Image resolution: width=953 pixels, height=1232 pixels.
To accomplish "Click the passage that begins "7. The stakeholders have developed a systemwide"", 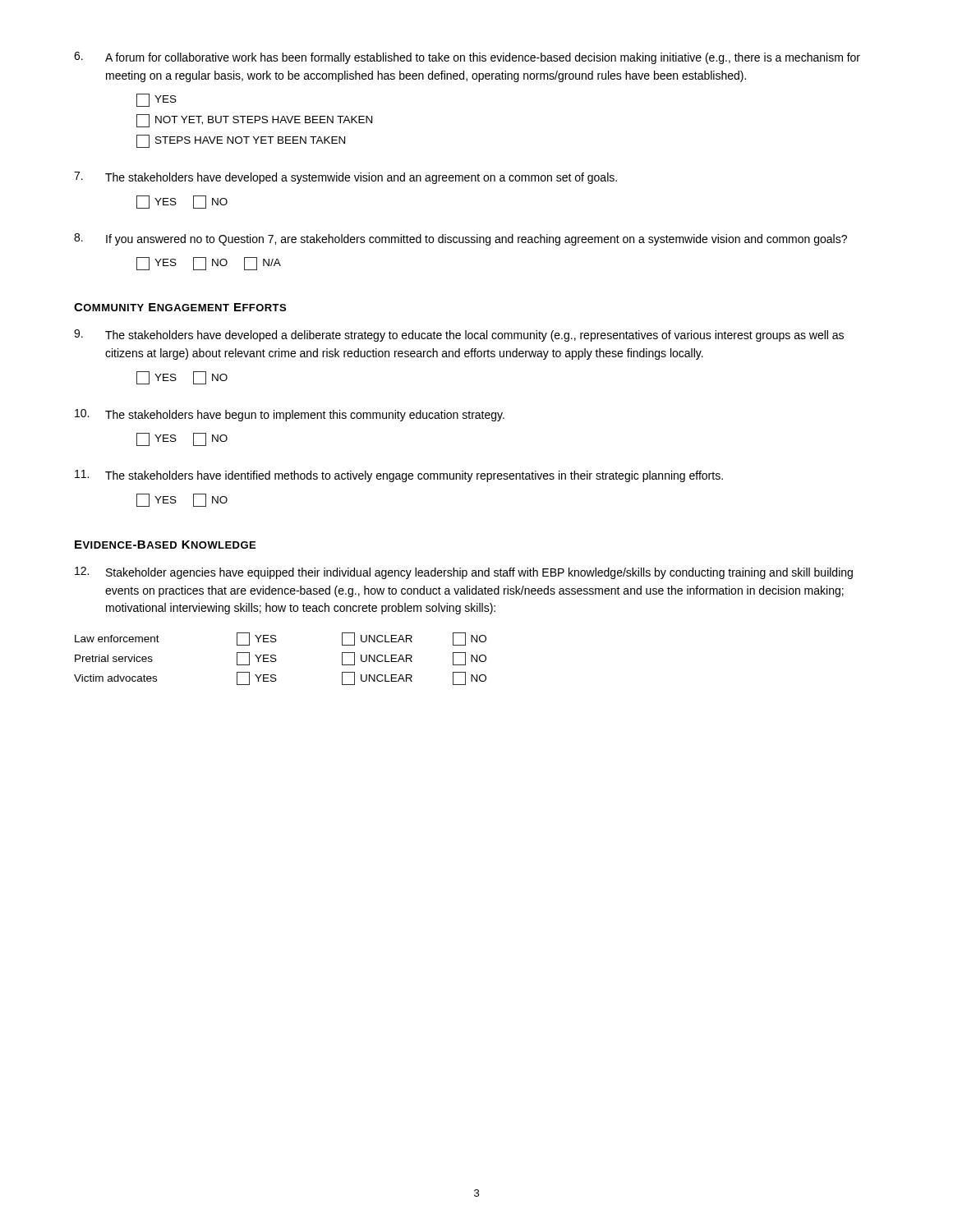I will (345, 178).
